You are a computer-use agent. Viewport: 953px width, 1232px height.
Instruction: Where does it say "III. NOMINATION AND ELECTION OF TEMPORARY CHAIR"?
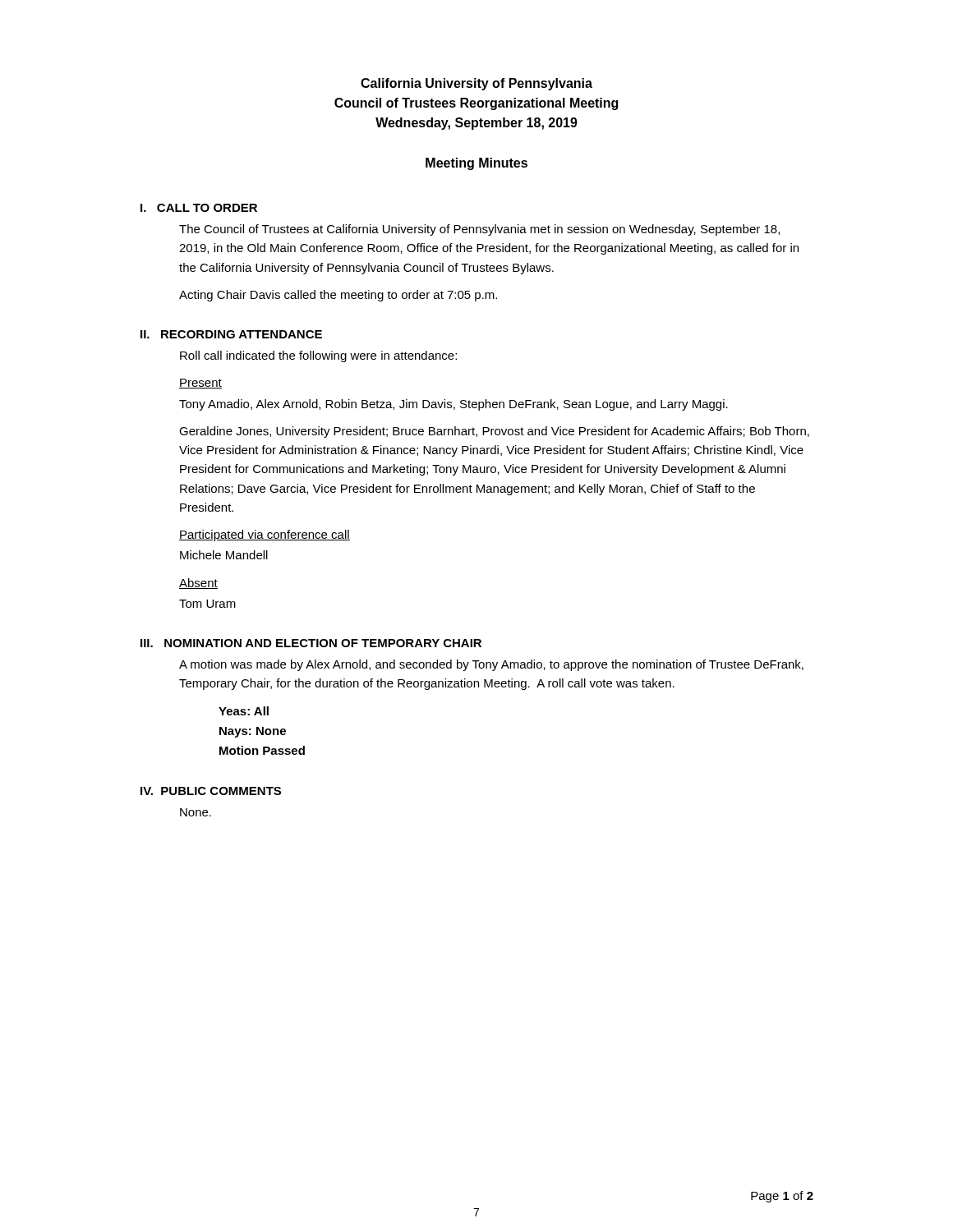[311, 643]
